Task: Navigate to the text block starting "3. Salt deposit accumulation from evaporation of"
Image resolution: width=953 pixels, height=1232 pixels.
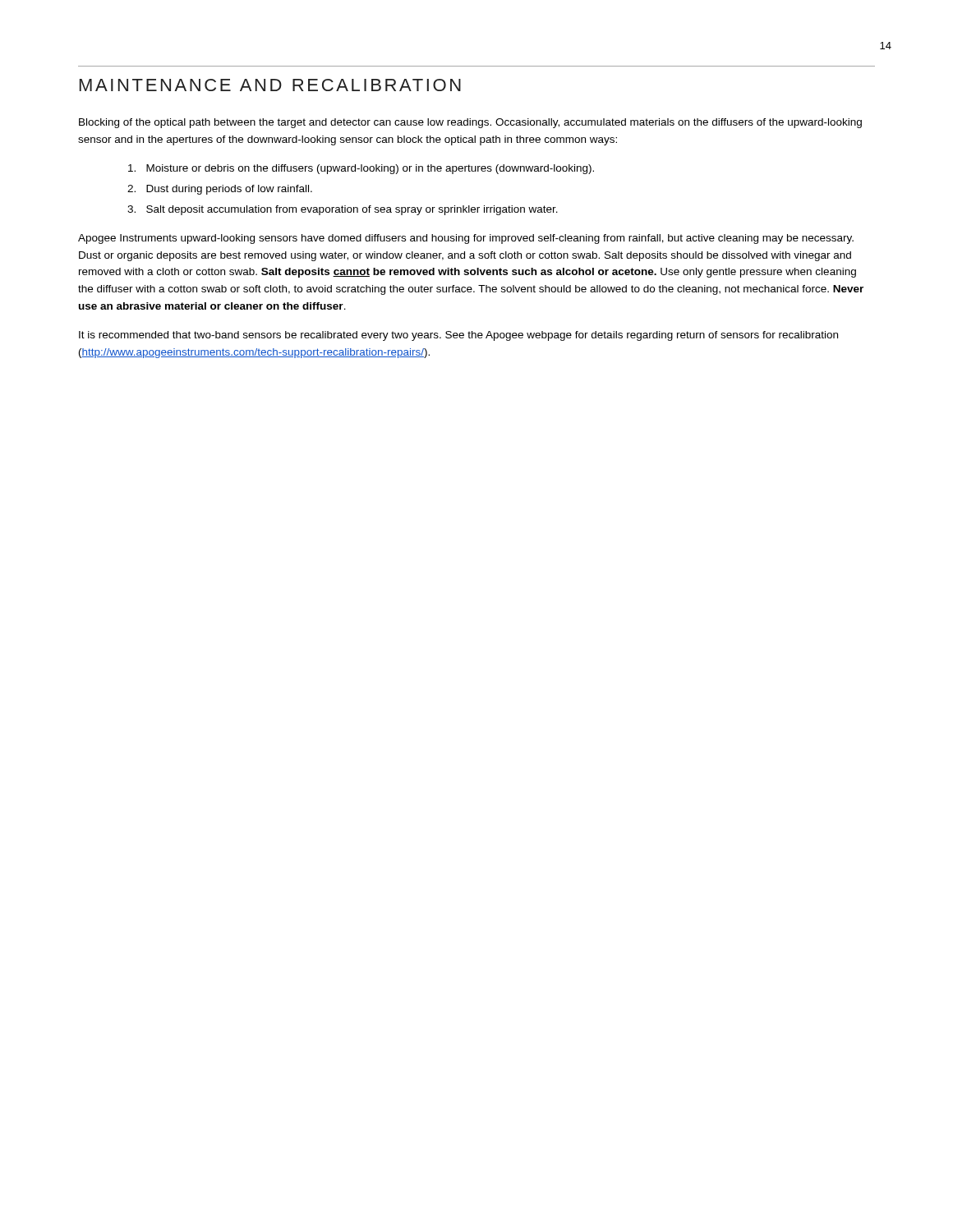Action: click(343, 209)
